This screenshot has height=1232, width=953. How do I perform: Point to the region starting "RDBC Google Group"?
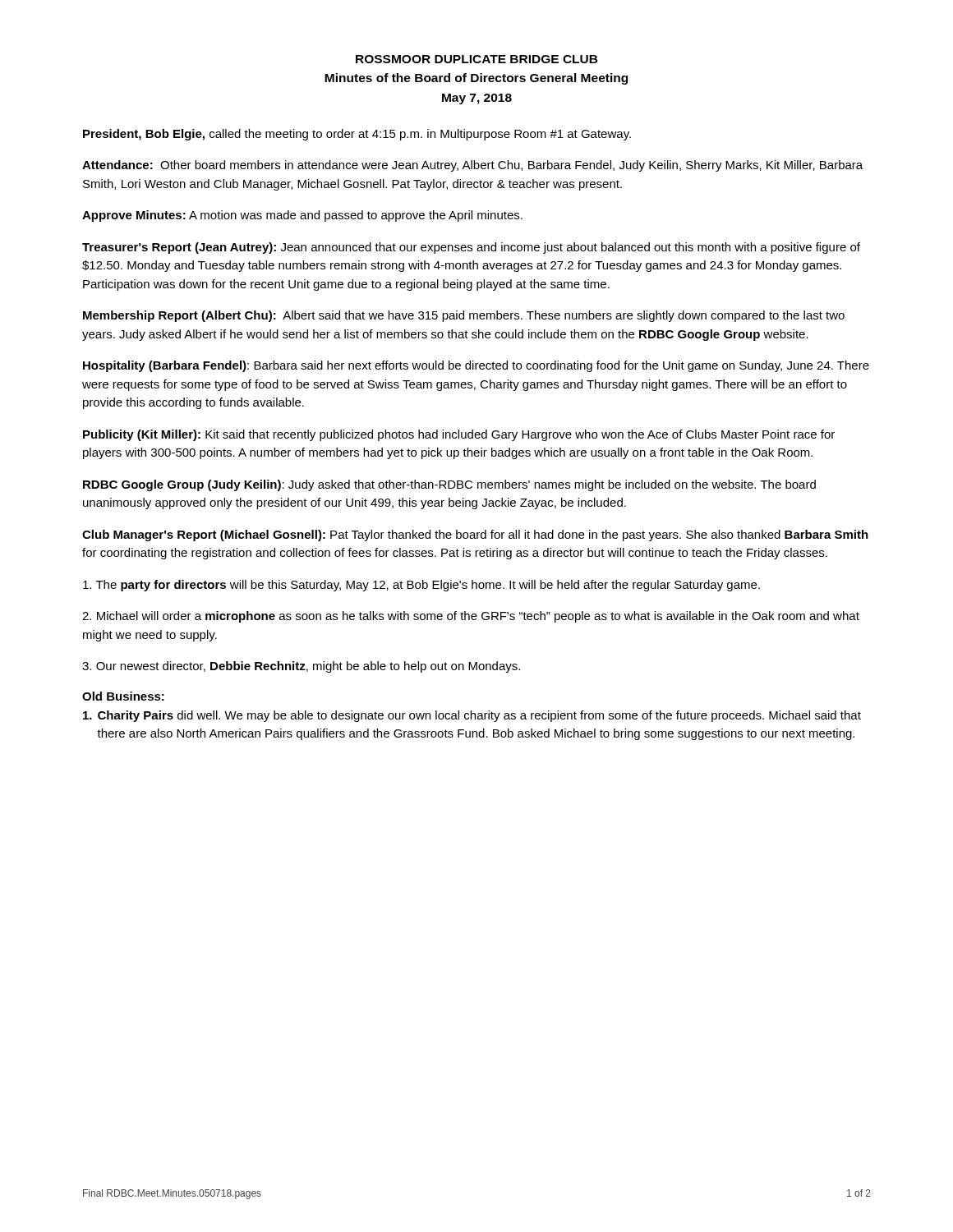[449, 493]
